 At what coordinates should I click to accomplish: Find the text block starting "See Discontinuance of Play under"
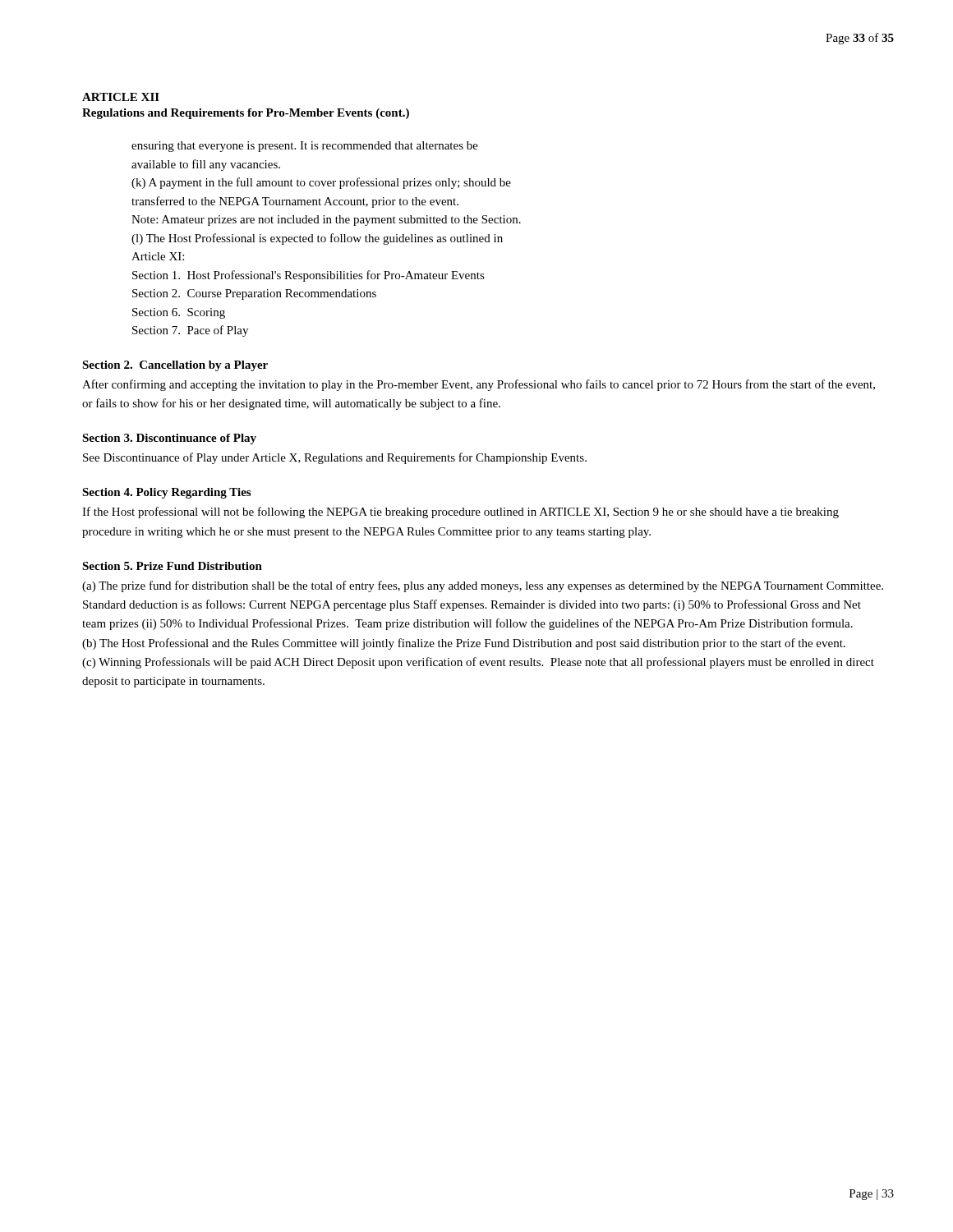[335, 458]
